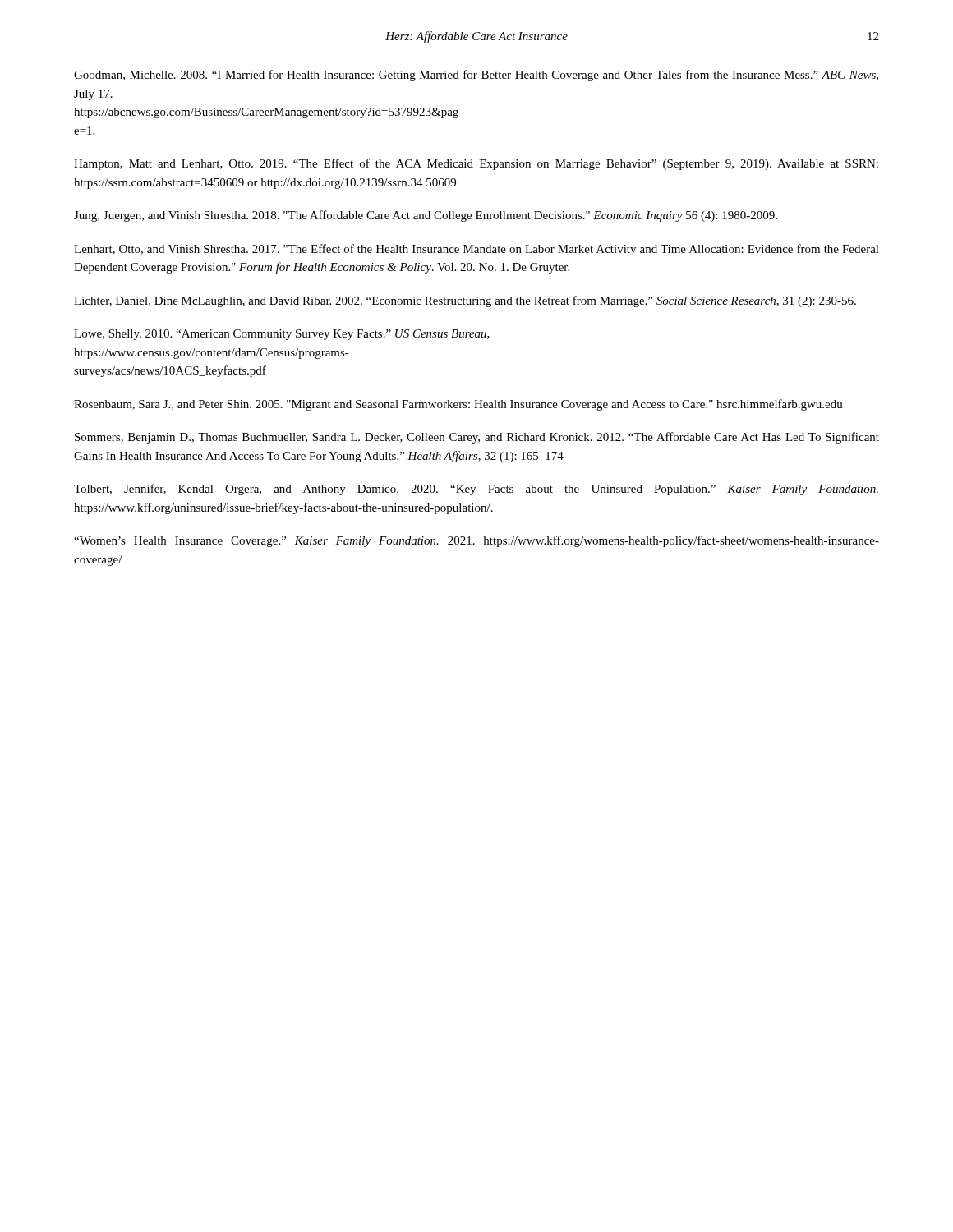The width and height of the screenshot is (953, 1232).
Task: Select the text block that says "Lenhart, Otto, and Vinish Shrestha."
Action: tap(476, 258)
